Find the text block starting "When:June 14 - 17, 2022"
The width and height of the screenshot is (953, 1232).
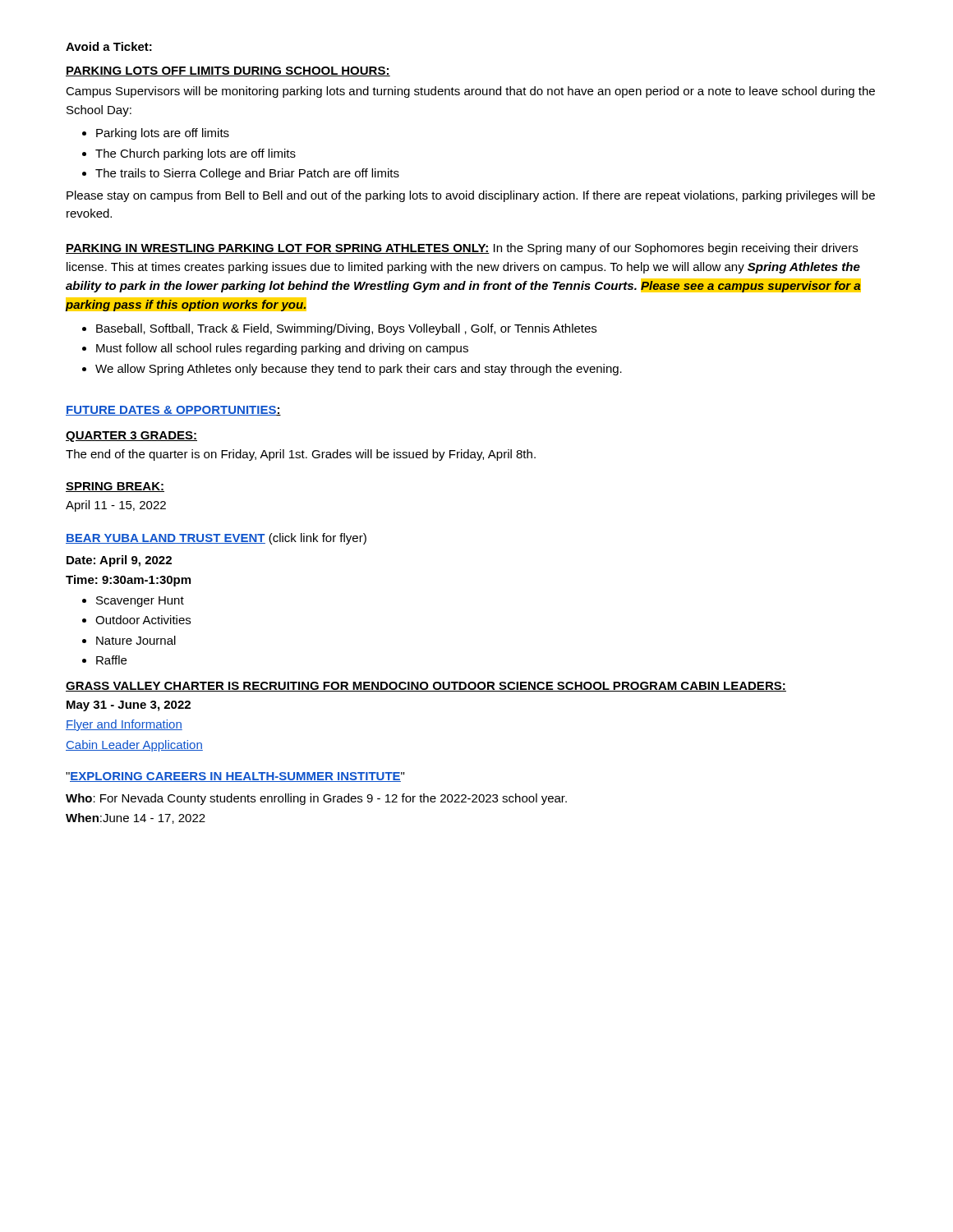(136, 818)
